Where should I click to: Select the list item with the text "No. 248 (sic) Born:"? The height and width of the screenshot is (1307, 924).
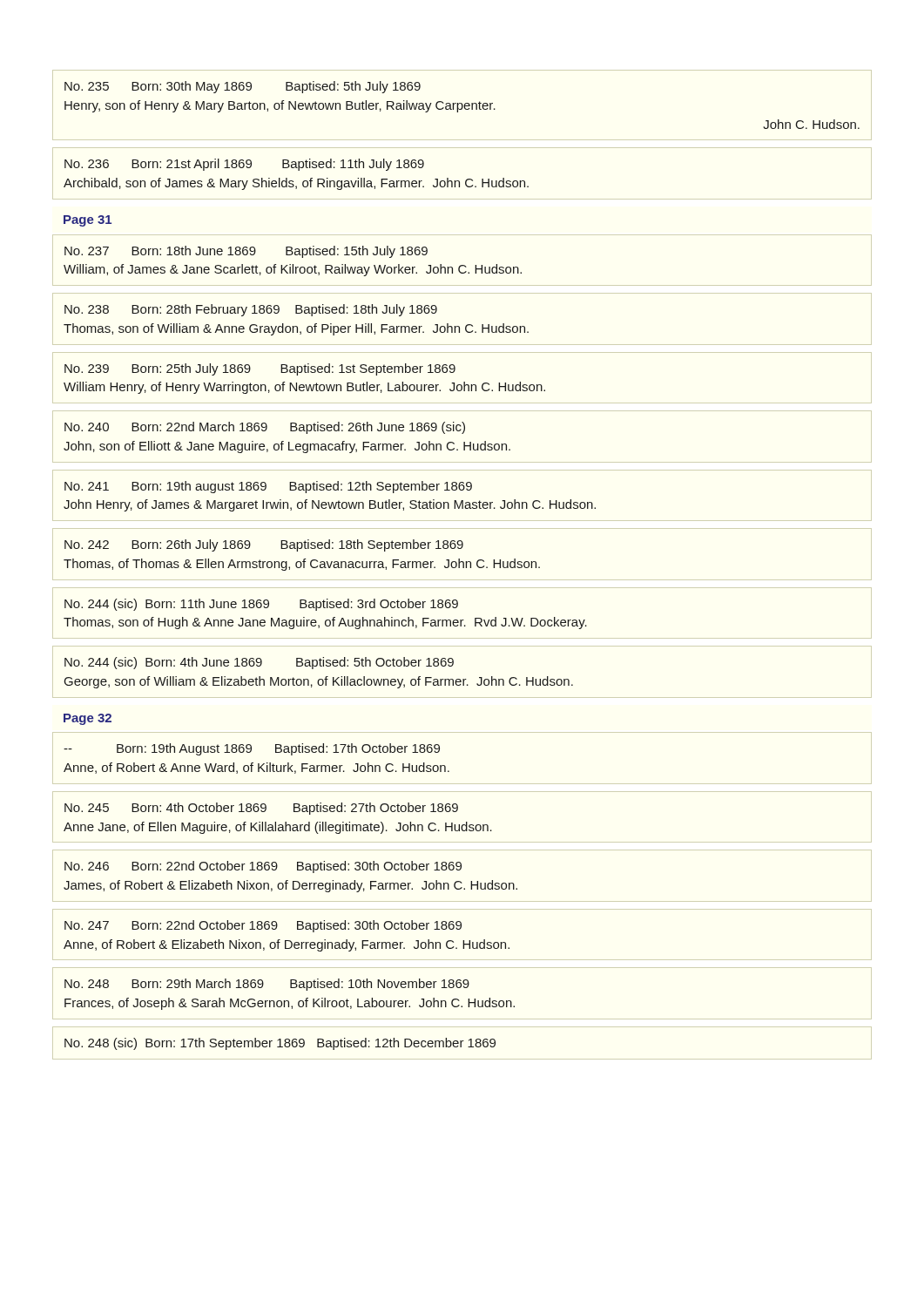tap(462, 1043)
